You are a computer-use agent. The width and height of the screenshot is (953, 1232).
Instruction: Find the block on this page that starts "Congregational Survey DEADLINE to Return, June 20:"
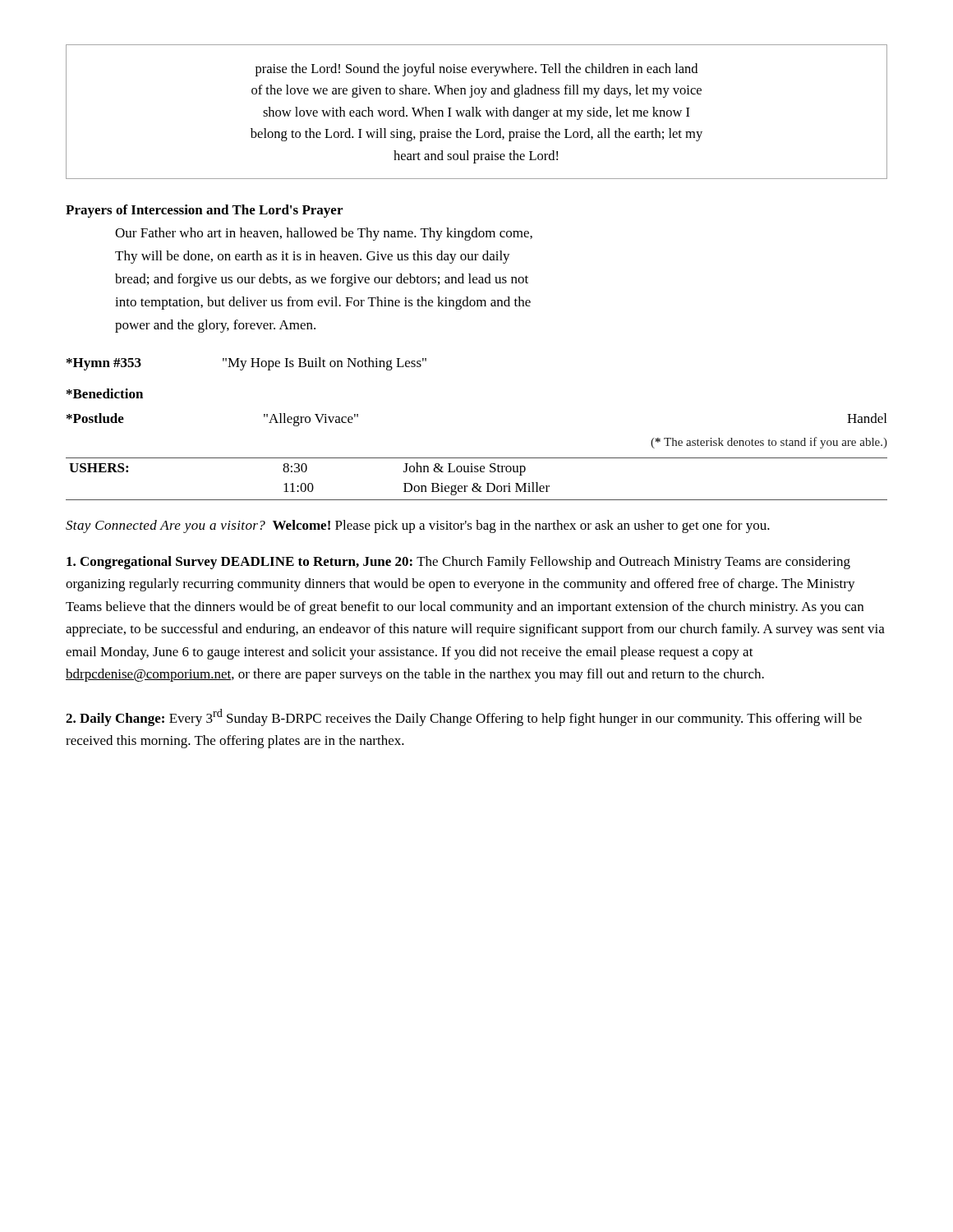tap(475, 618)
